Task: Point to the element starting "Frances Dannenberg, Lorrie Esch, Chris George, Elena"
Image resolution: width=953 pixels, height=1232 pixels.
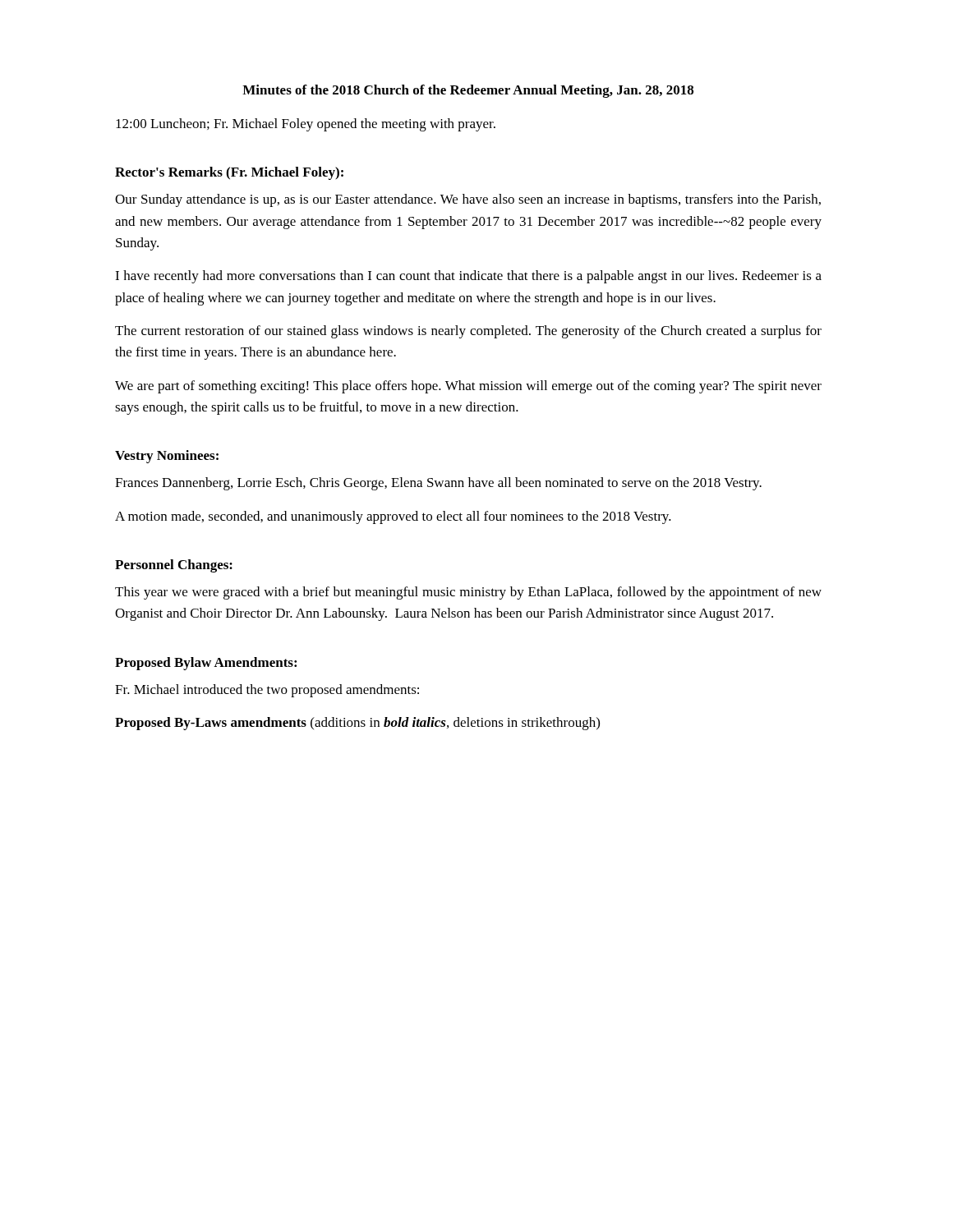Action: click(x=439, y=483)
